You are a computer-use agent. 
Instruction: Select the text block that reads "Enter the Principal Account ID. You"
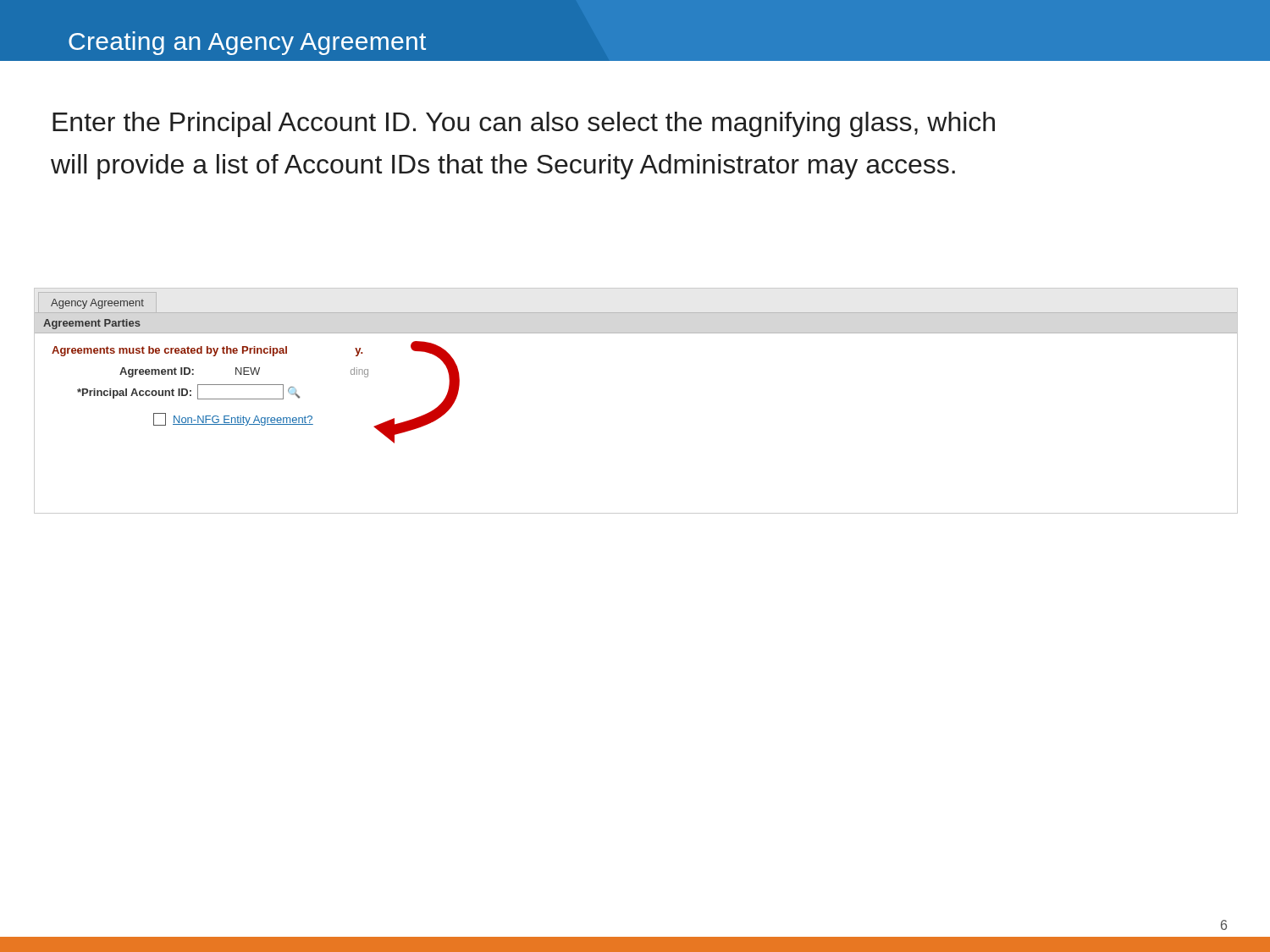(x=524, y=143)
